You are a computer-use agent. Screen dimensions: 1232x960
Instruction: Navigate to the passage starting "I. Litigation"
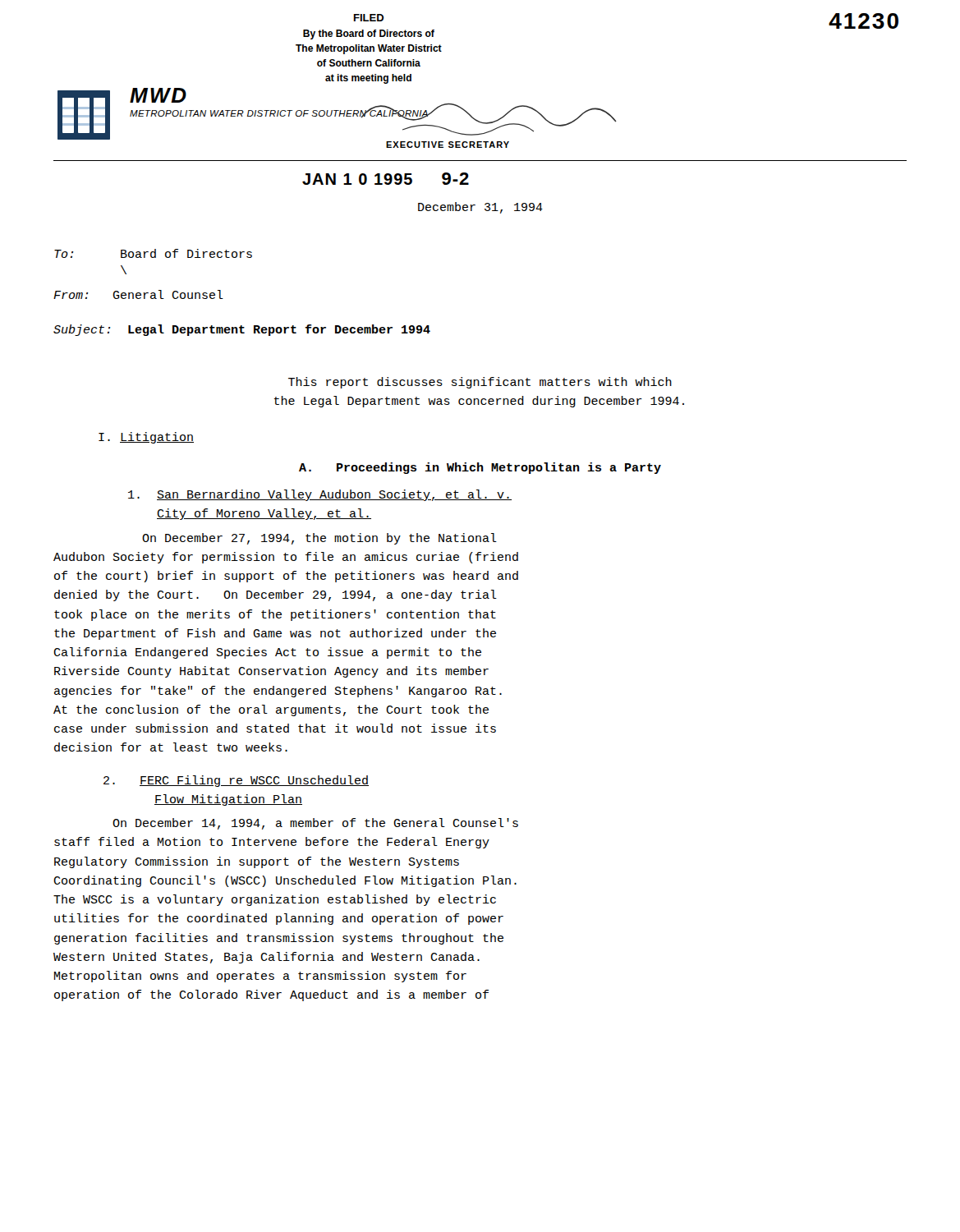coord(124,438)
